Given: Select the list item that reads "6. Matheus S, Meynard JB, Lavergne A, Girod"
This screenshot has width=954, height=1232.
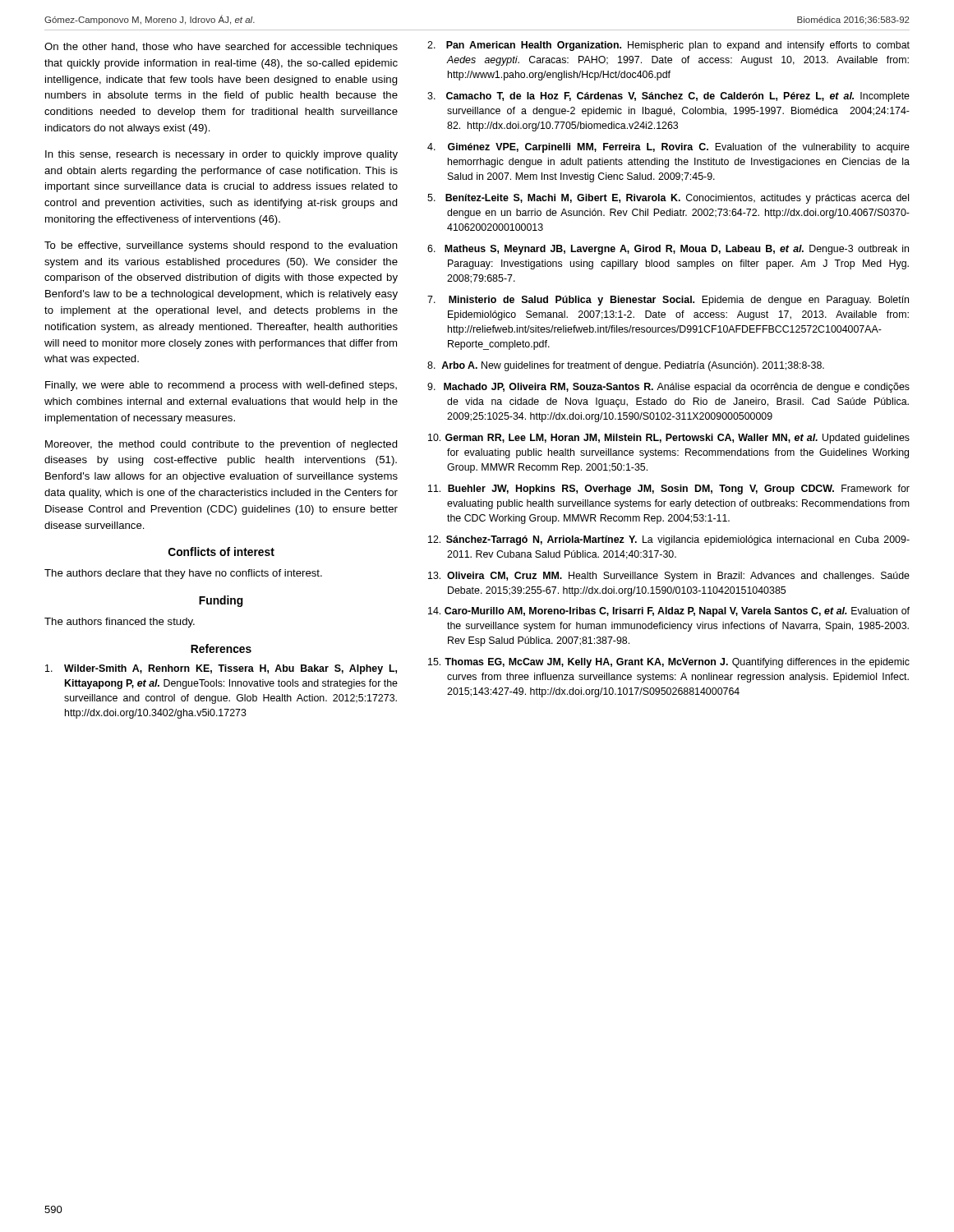Looking at the screenshot, I should point(668,263).
